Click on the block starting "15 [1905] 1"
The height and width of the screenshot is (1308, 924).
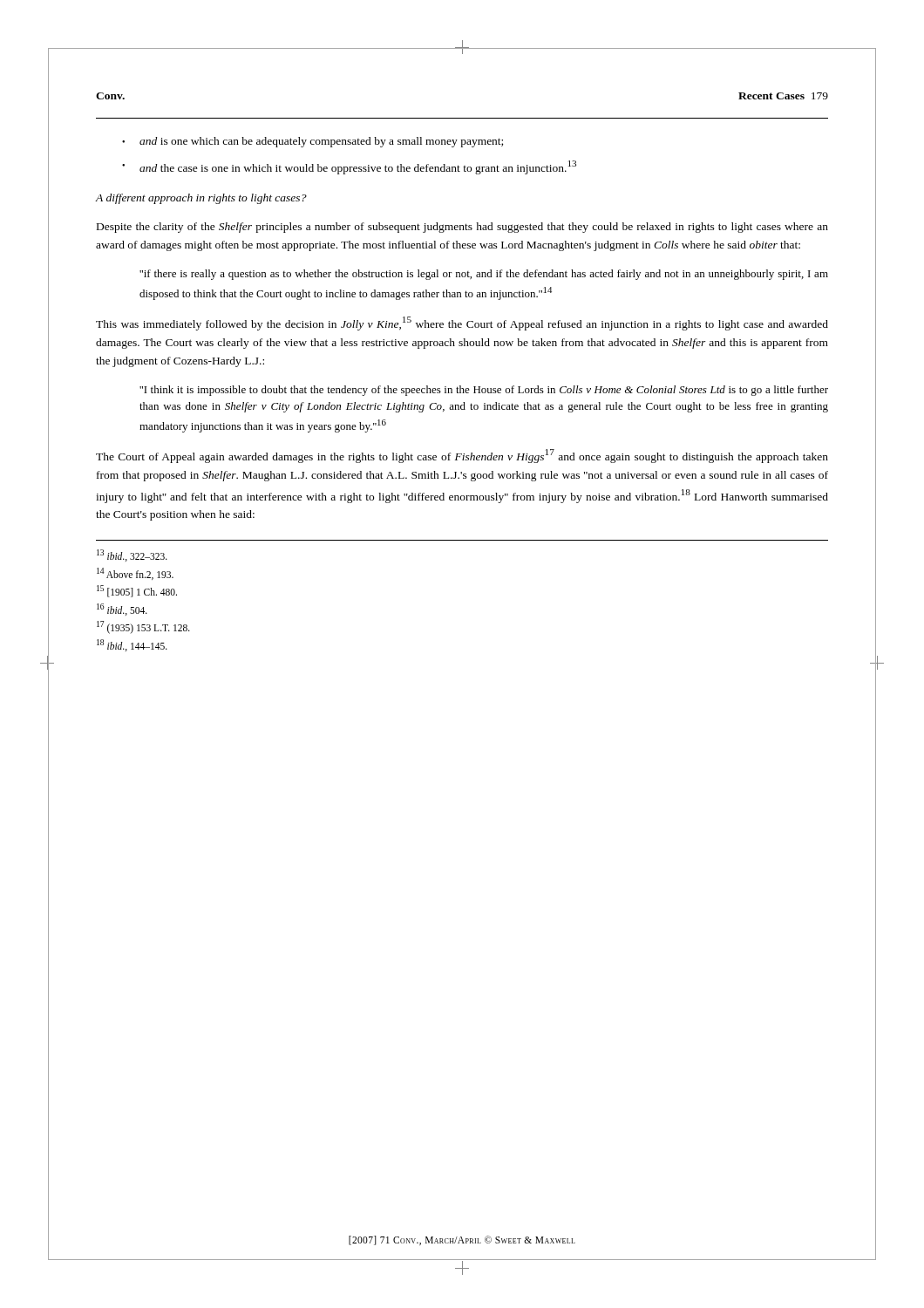tap(137, 590)
